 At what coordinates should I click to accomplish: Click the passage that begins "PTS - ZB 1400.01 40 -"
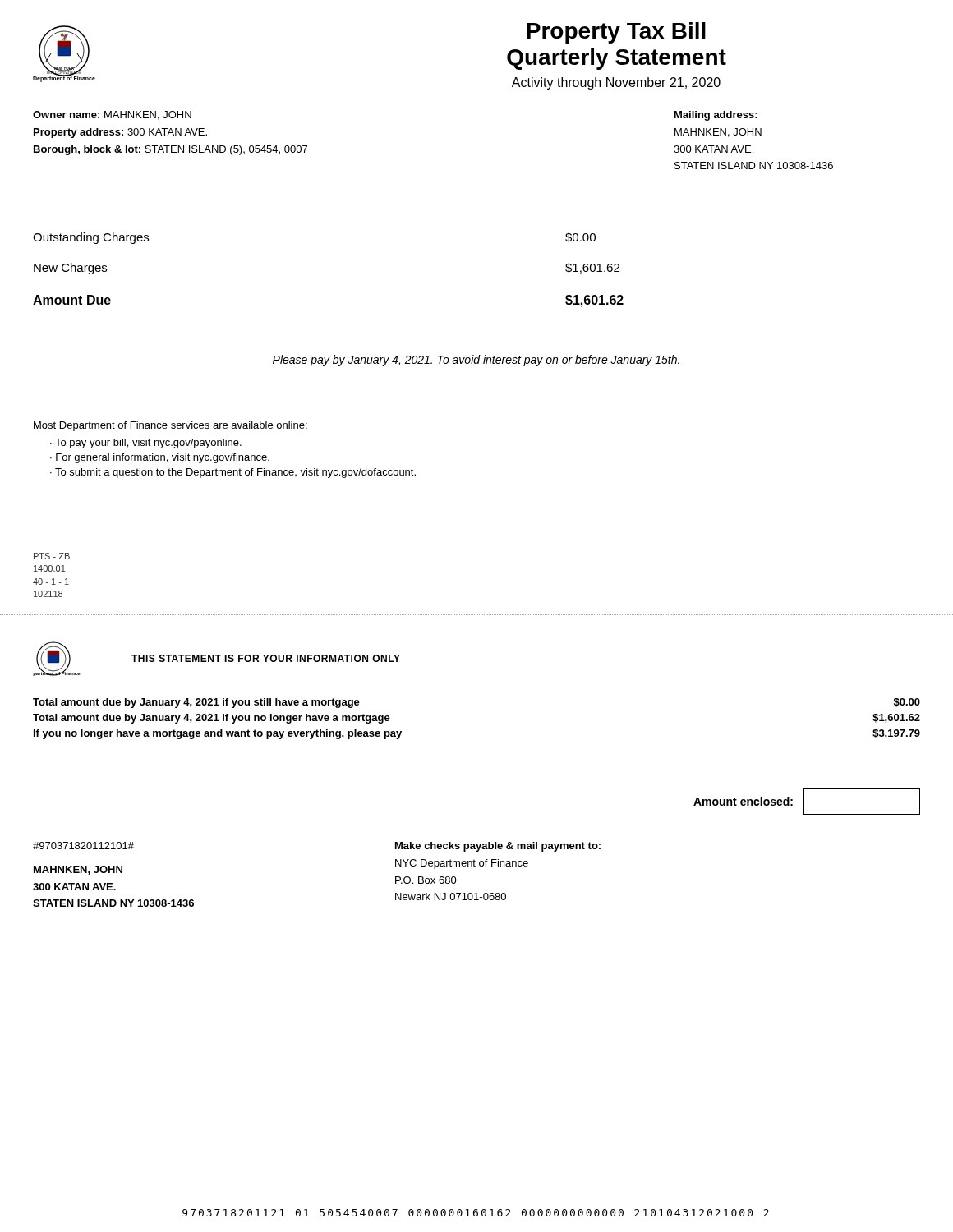click(x=51, y=575)
